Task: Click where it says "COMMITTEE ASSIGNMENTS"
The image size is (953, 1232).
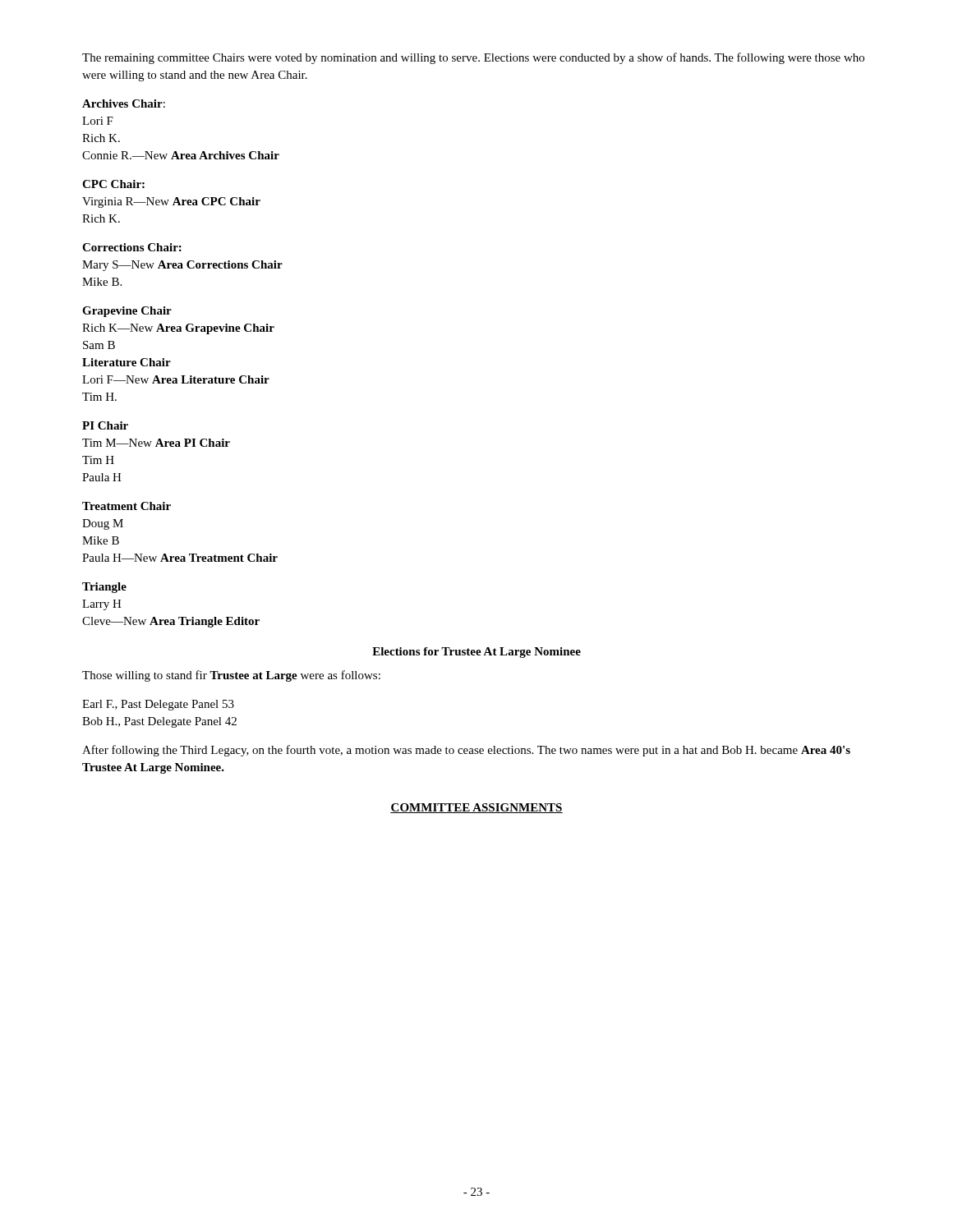Action: (476, 807)
